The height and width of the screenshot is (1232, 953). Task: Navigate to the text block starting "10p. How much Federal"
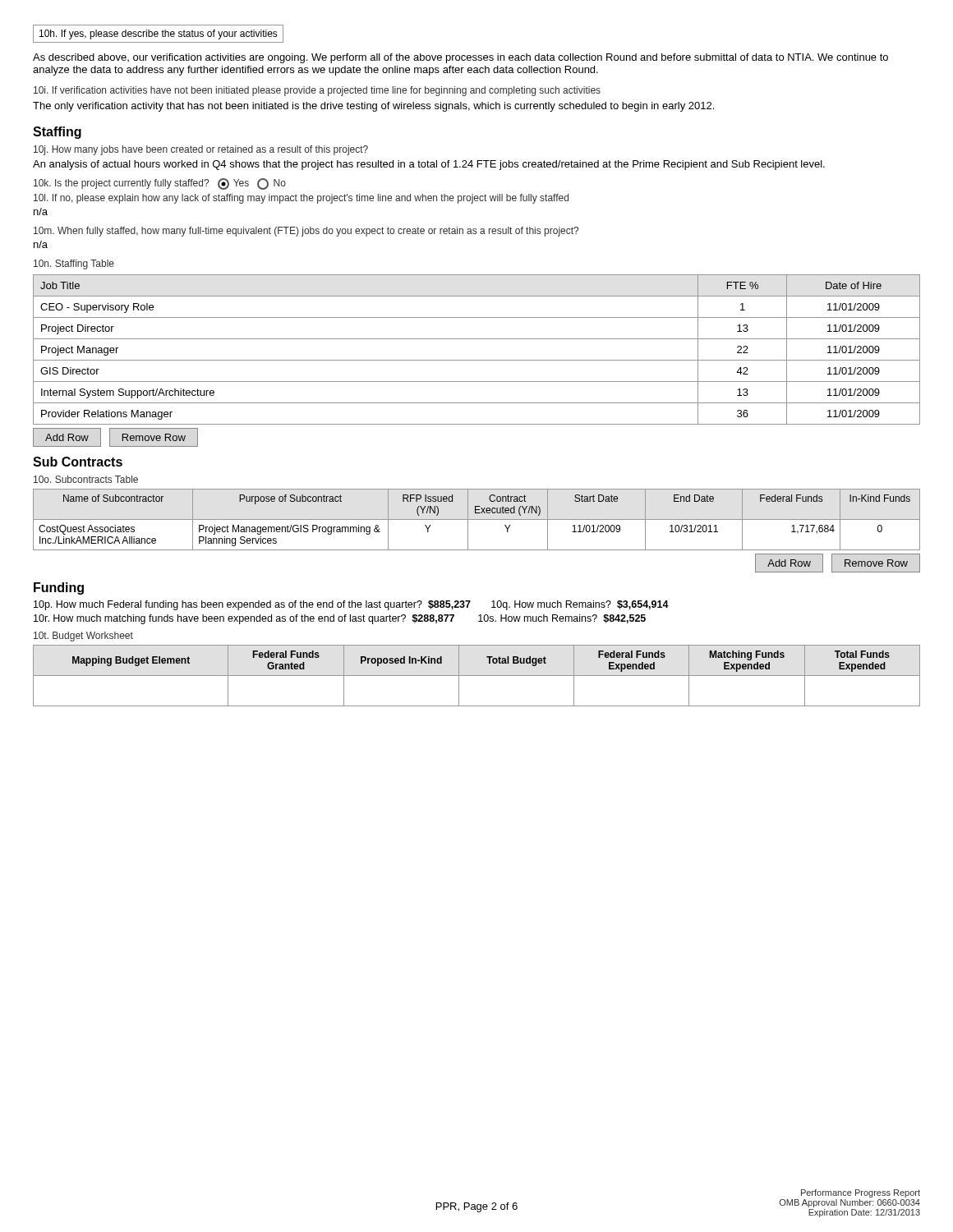click(x=351, y=604)
